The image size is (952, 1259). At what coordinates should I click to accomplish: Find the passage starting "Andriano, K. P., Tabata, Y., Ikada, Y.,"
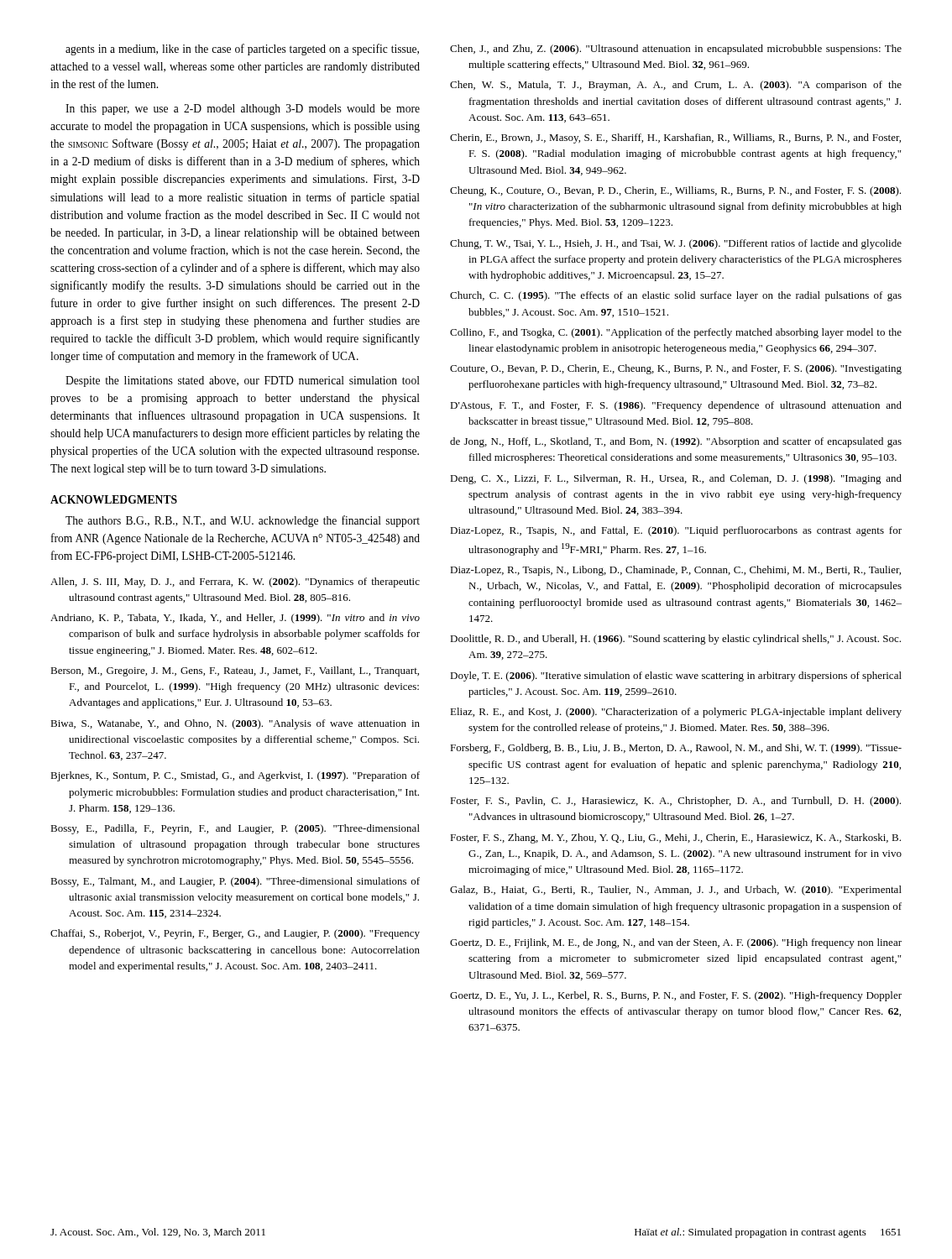click(235, 634)
